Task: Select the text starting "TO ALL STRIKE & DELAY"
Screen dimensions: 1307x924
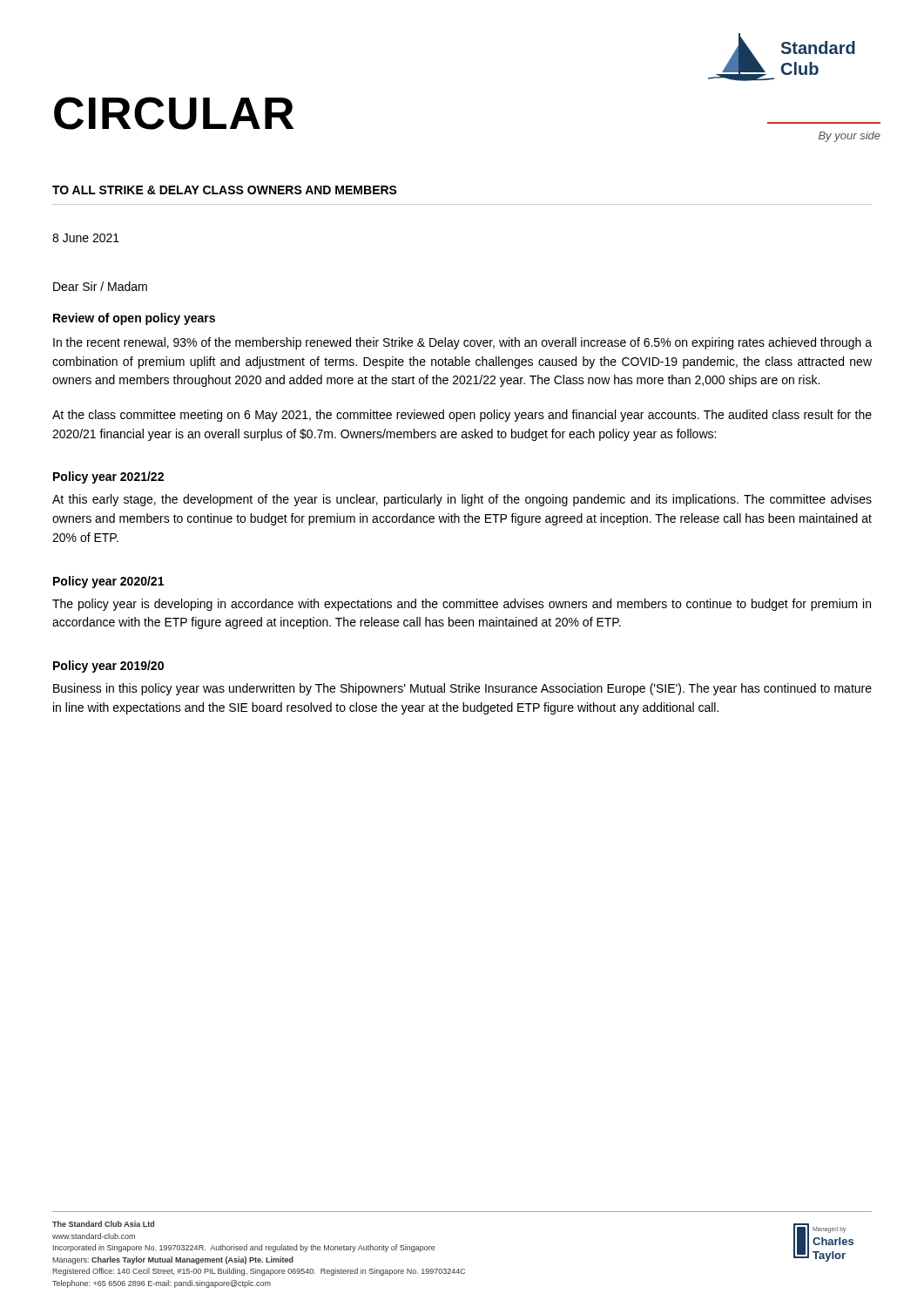Action: [x=225, y=190]
